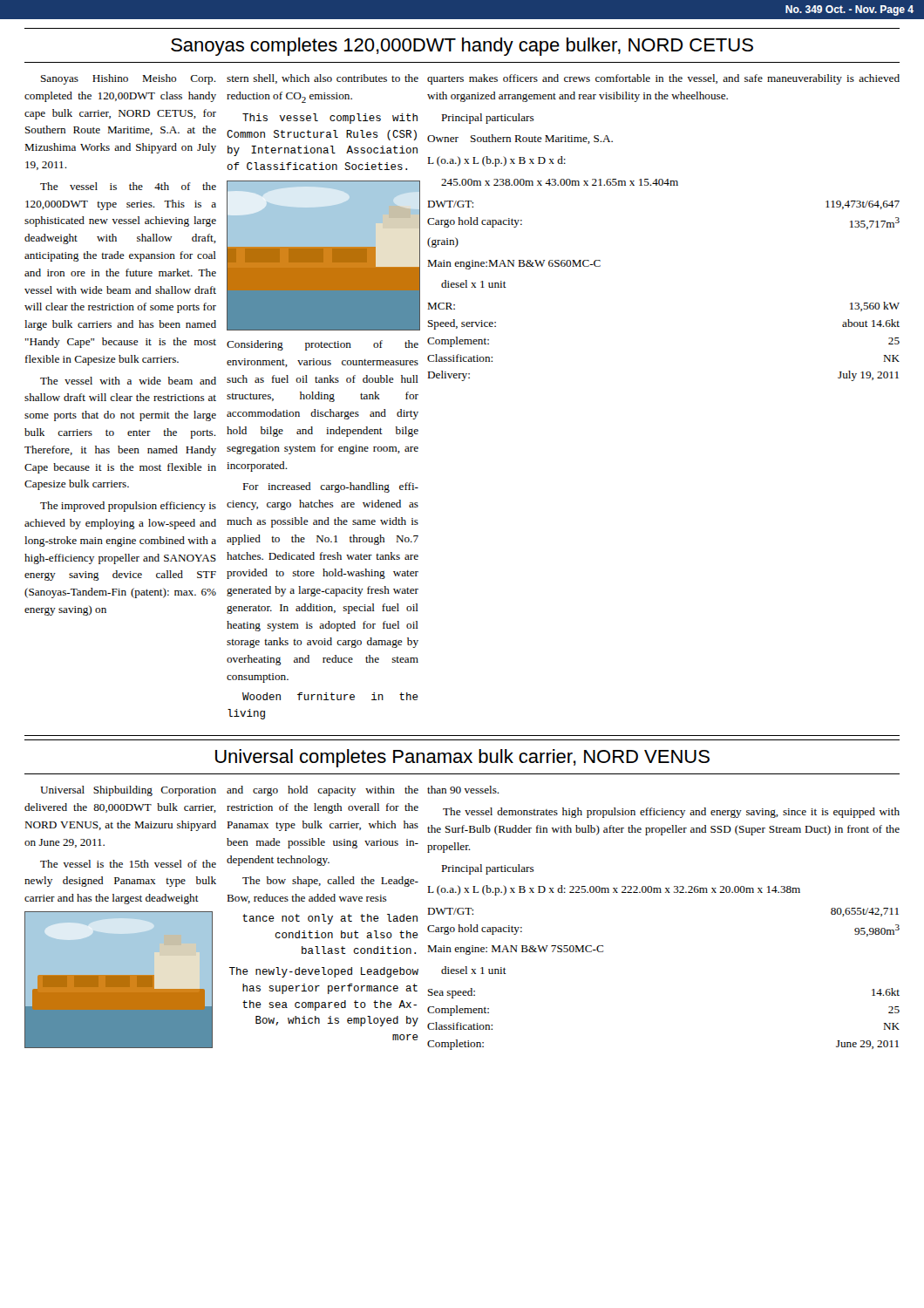This screenshot has width=924, height=1308.
Task: Point to the block starting "Sanoyas completes 120,000DWT handy cape bulker, NORD"
Action: pyautogui.click(x=462, y=45)
